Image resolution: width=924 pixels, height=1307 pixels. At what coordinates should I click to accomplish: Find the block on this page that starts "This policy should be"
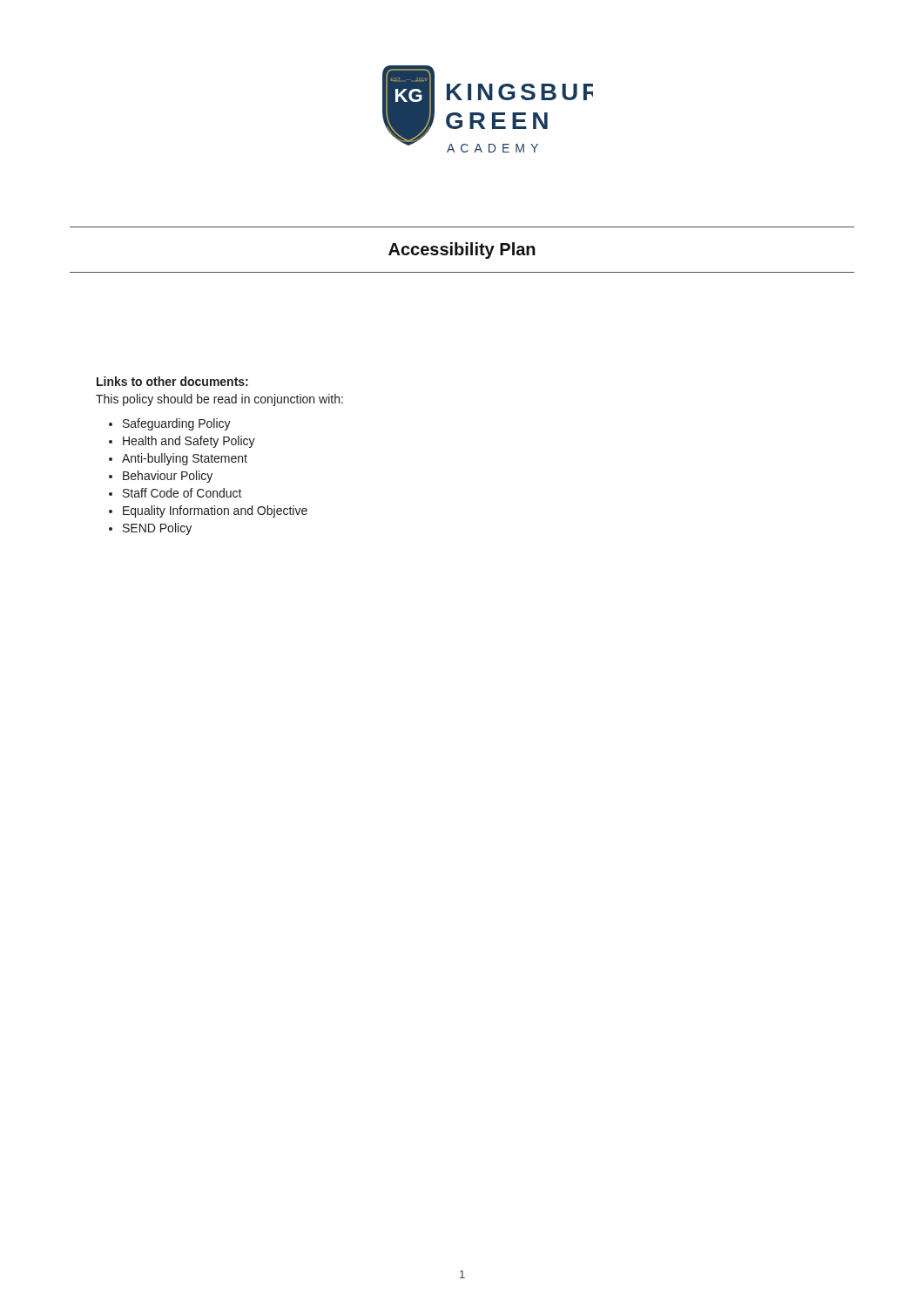(x=220, y=399)
